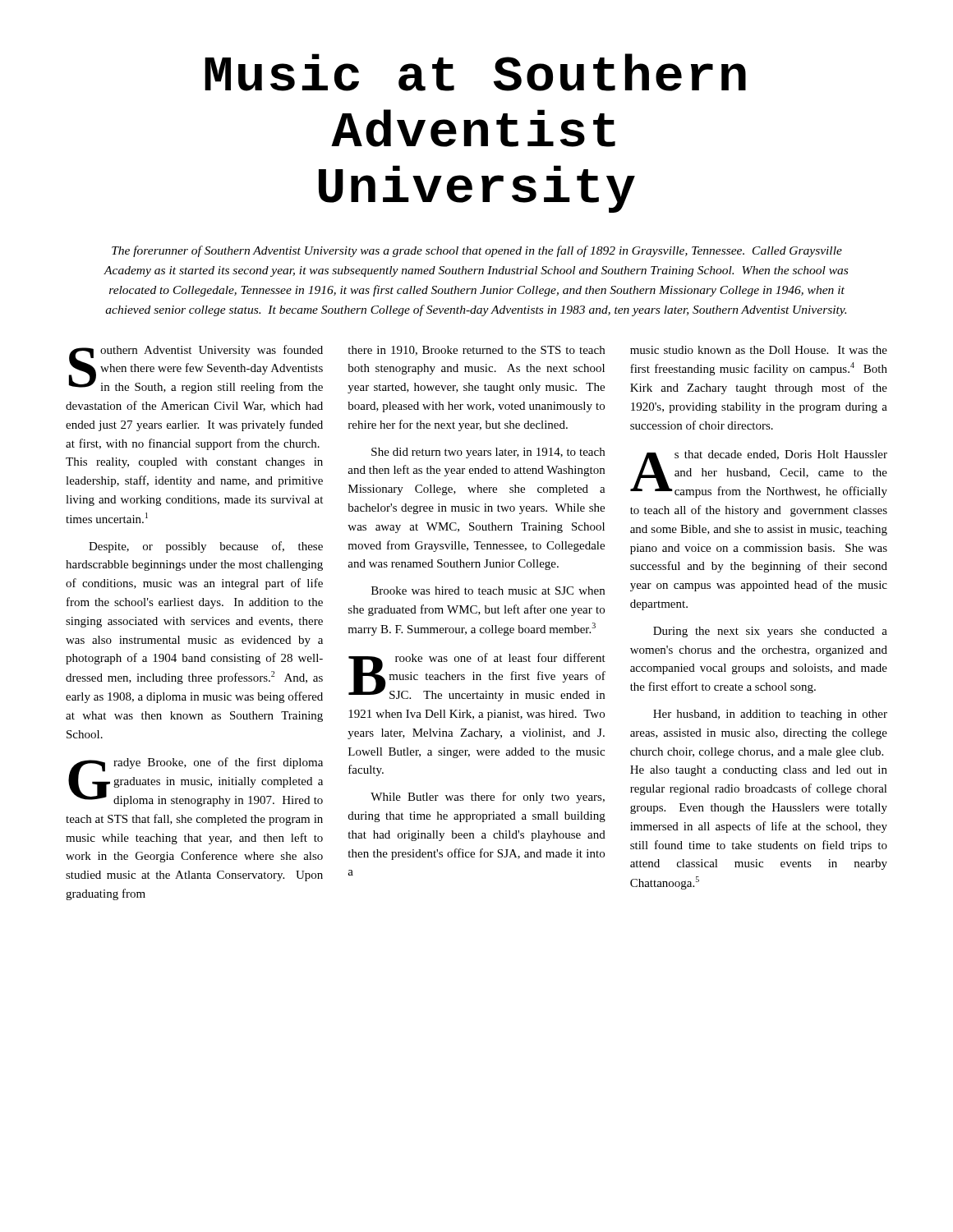Image resolution: width=953 pixels, height=1232 pixels.
Task: Find the text block starting "Despite, or possibly"
Action: coord(194,640)
